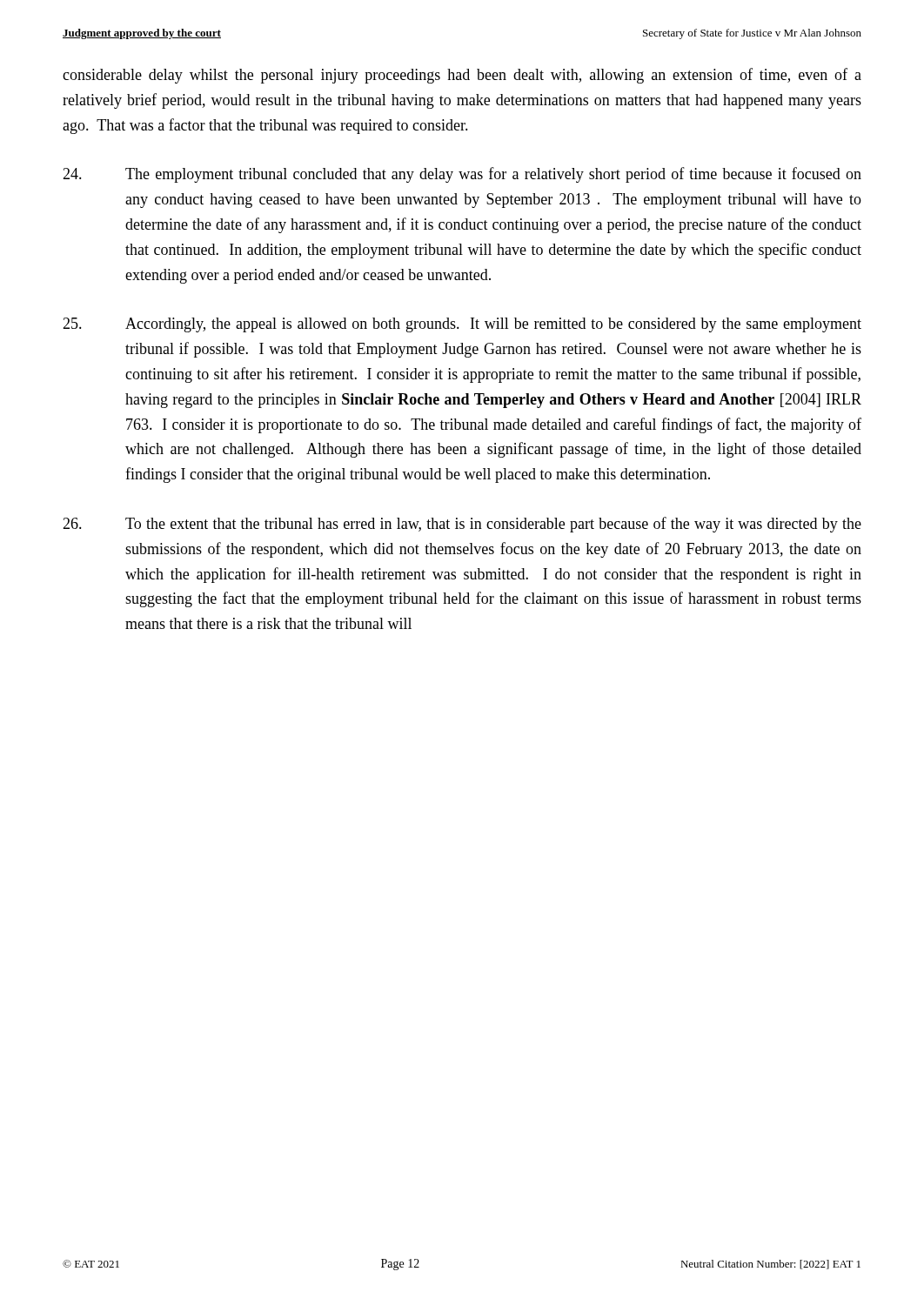Select the region starting "considerable delay whilst"
The height and width of the screenshot is (1305, 924).
(x=462, y=100)
